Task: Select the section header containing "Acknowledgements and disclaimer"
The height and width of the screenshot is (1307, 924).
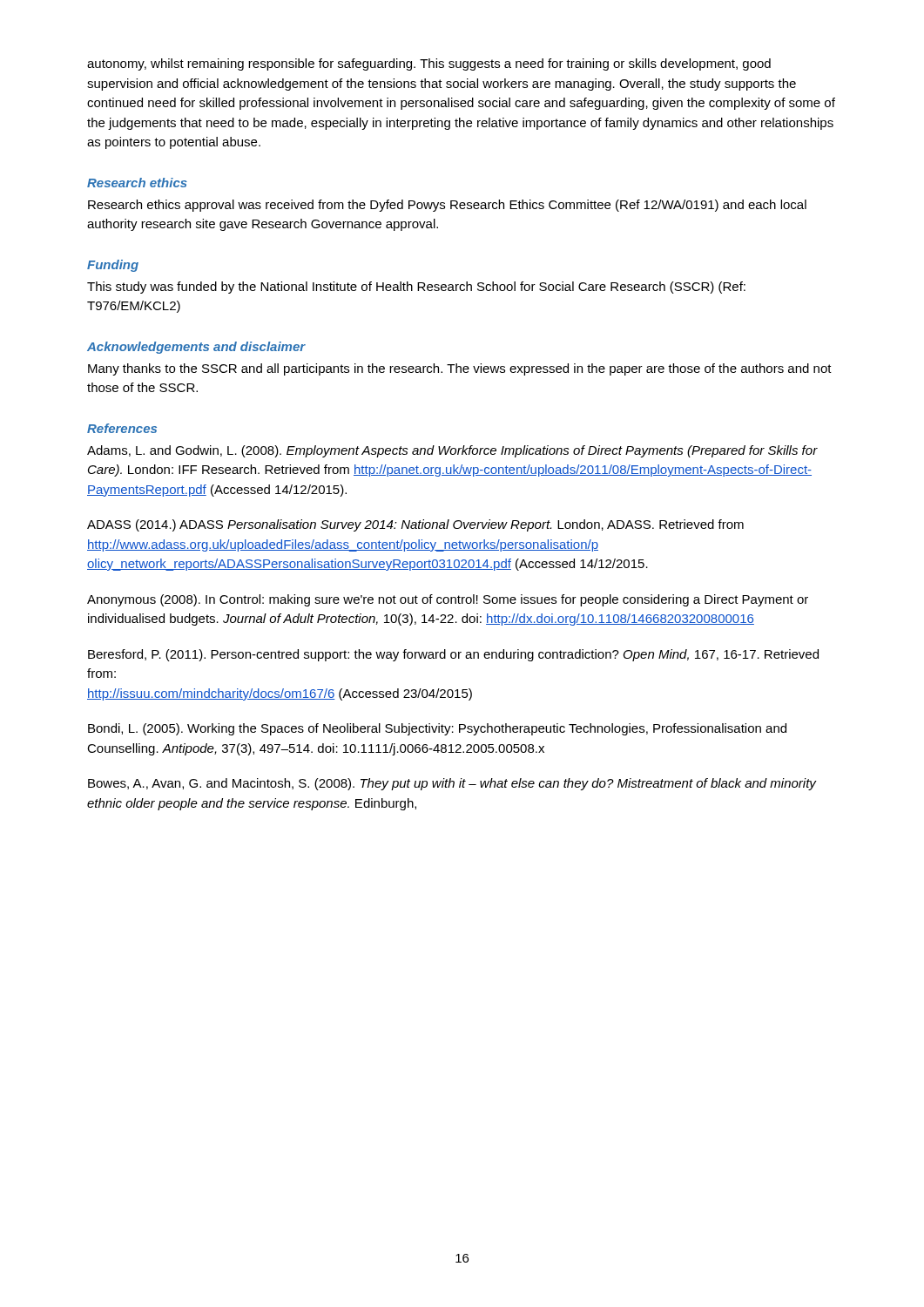Action: click(196, 346)
